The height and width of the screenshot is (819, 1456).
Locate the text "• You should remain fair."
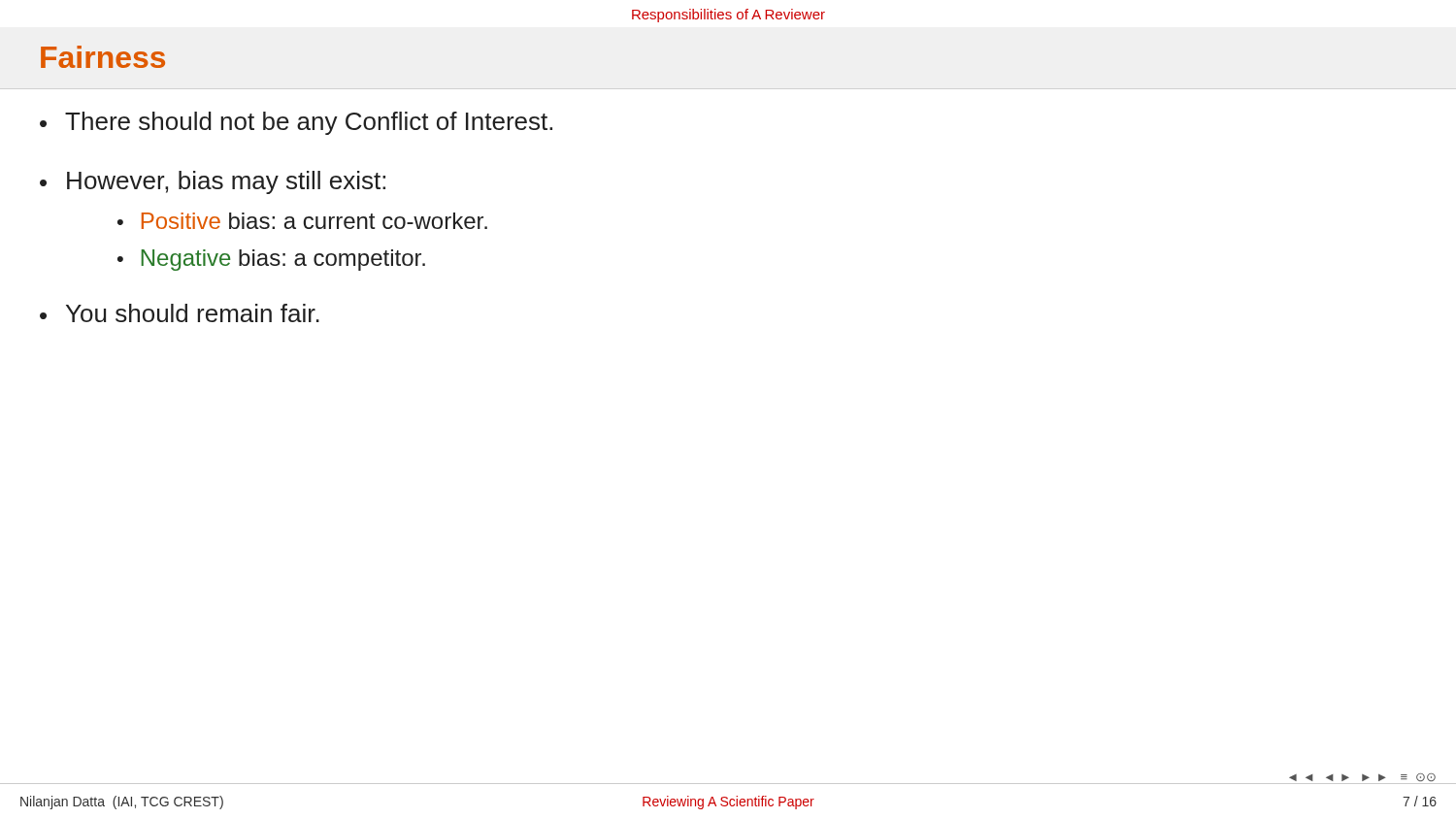pos(180,315)
